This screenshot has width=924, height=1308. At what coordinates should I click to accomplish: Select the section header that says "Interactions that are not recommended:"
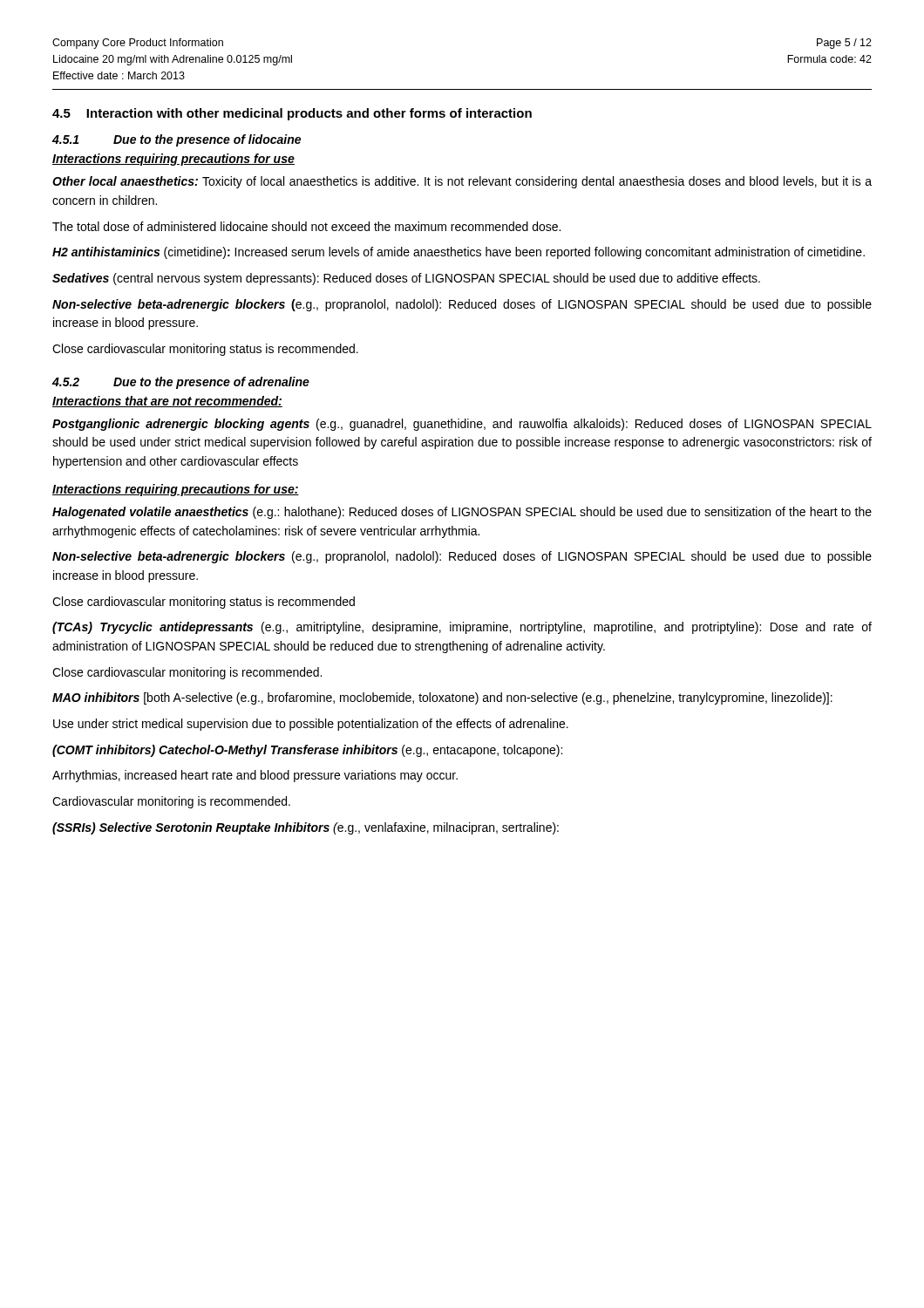[167, 401]
